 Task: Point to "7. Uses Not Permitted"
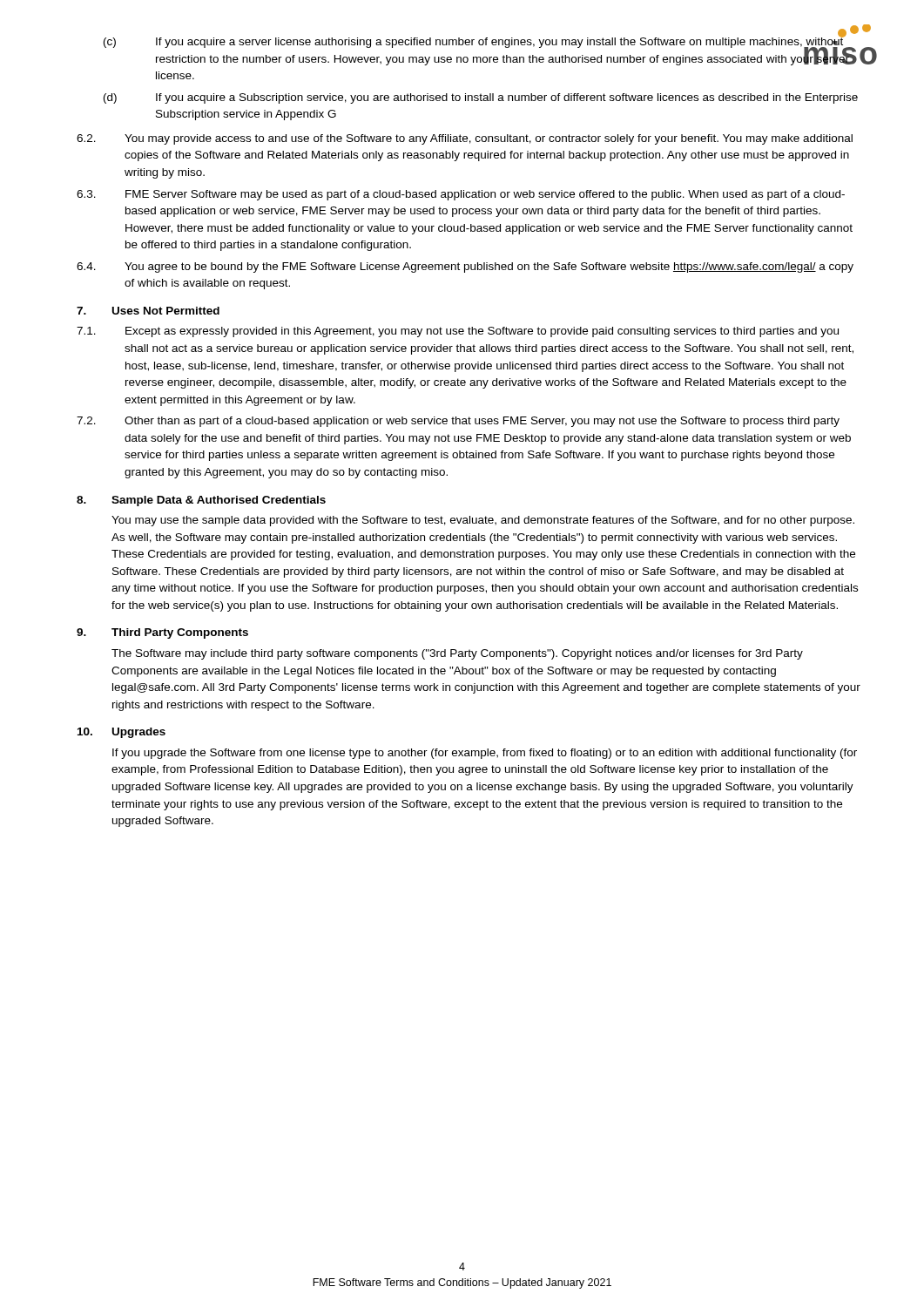tap(148, 311)
